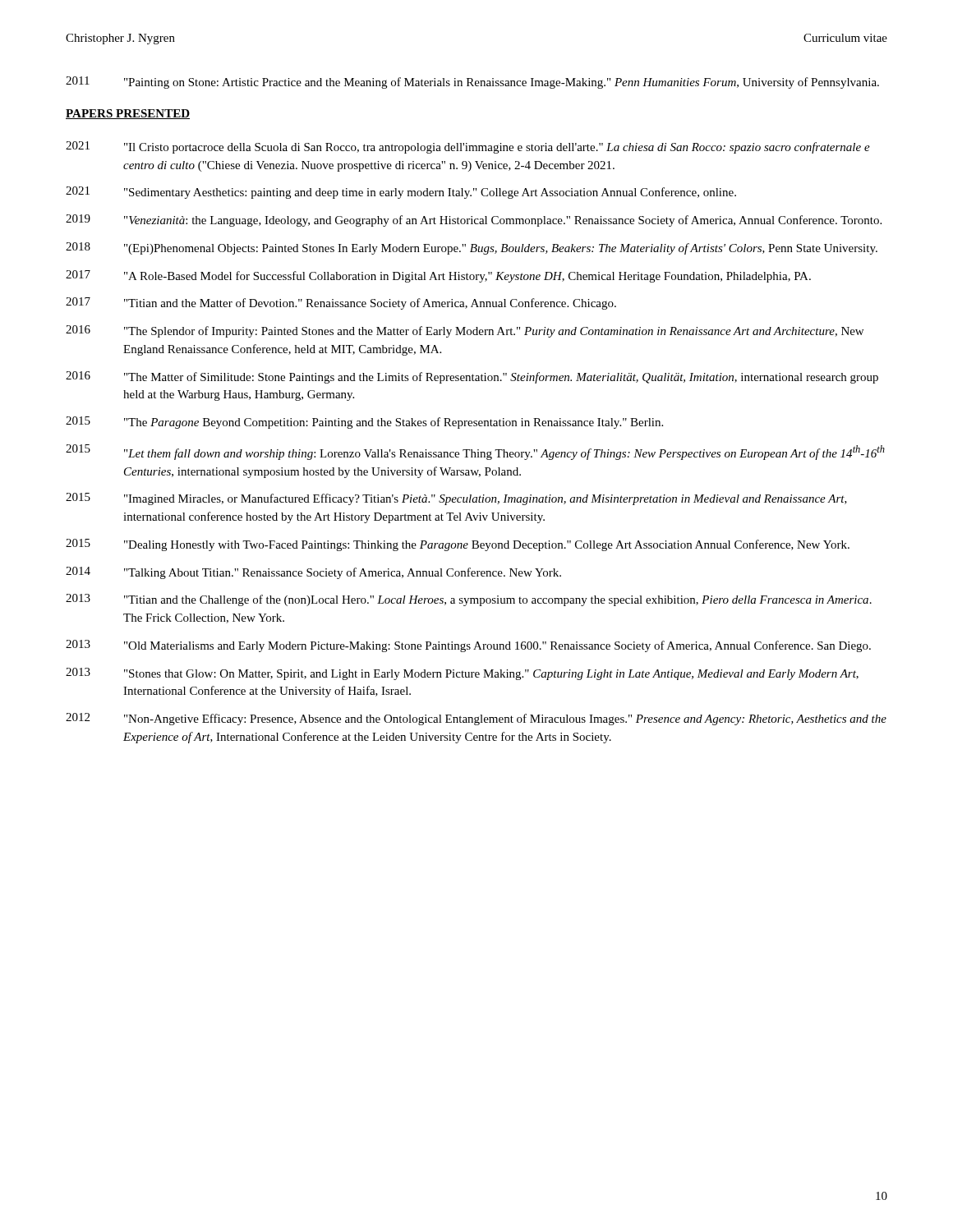Locate the element starting "2016 "The Matter of Similitude: Stone"
Viewport: 953px width, 1232px height.
(x=476, y=386)
